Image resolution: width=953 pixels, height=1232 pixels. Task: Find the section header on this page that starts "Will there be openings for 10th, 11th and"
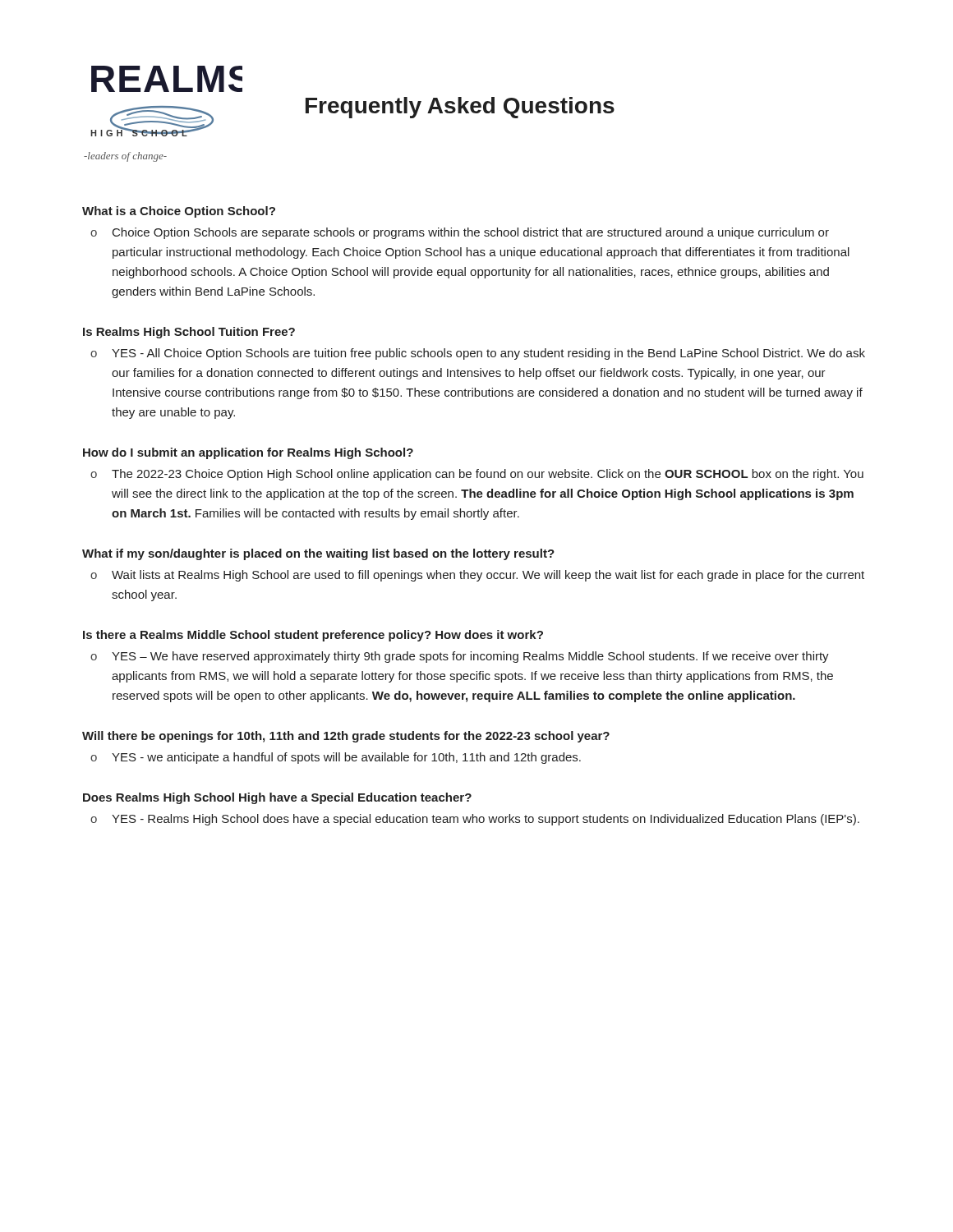click(x=346, y=736)
